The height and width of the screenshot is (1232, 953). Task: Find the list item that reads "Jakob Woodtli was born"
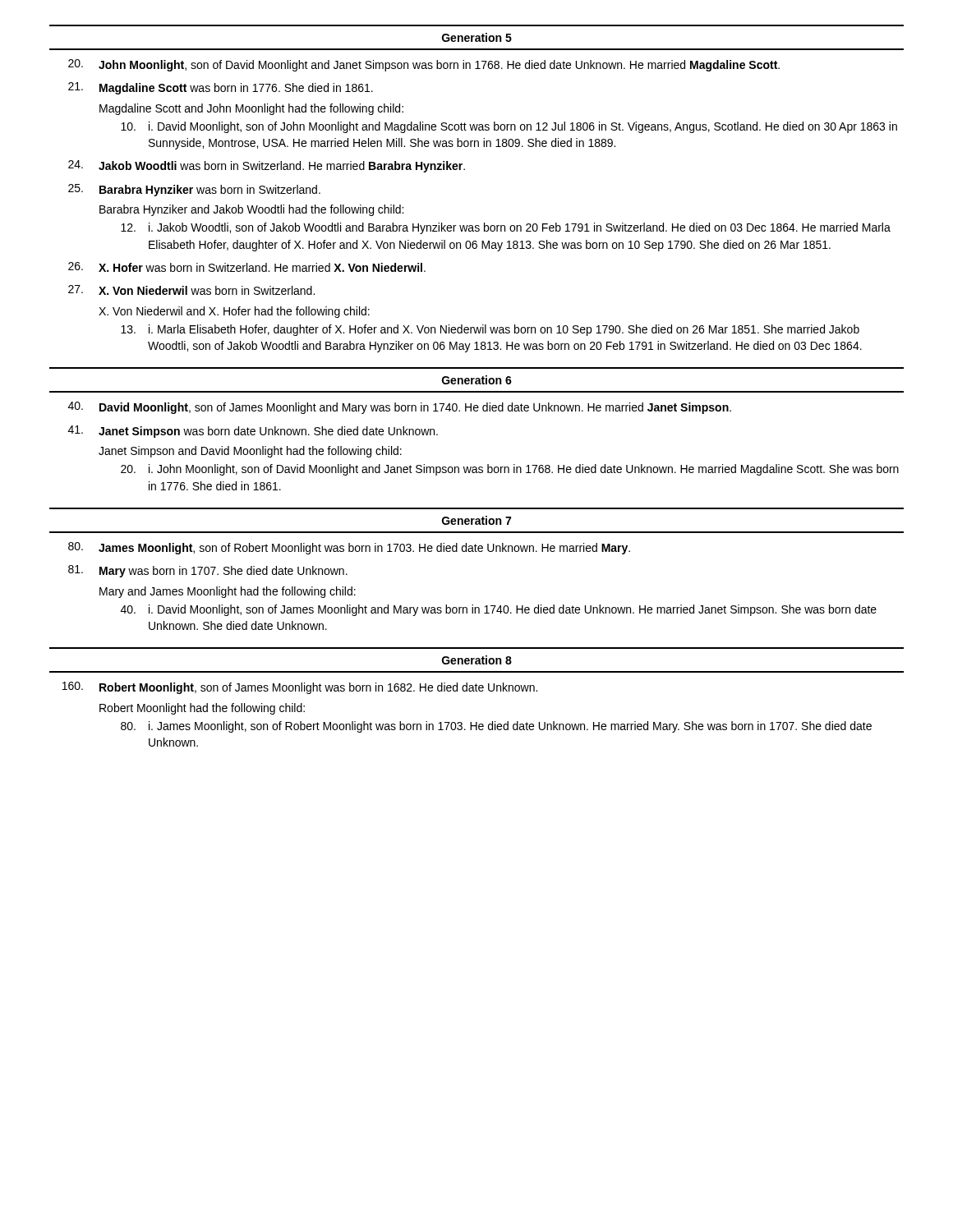tap(282, 166)
